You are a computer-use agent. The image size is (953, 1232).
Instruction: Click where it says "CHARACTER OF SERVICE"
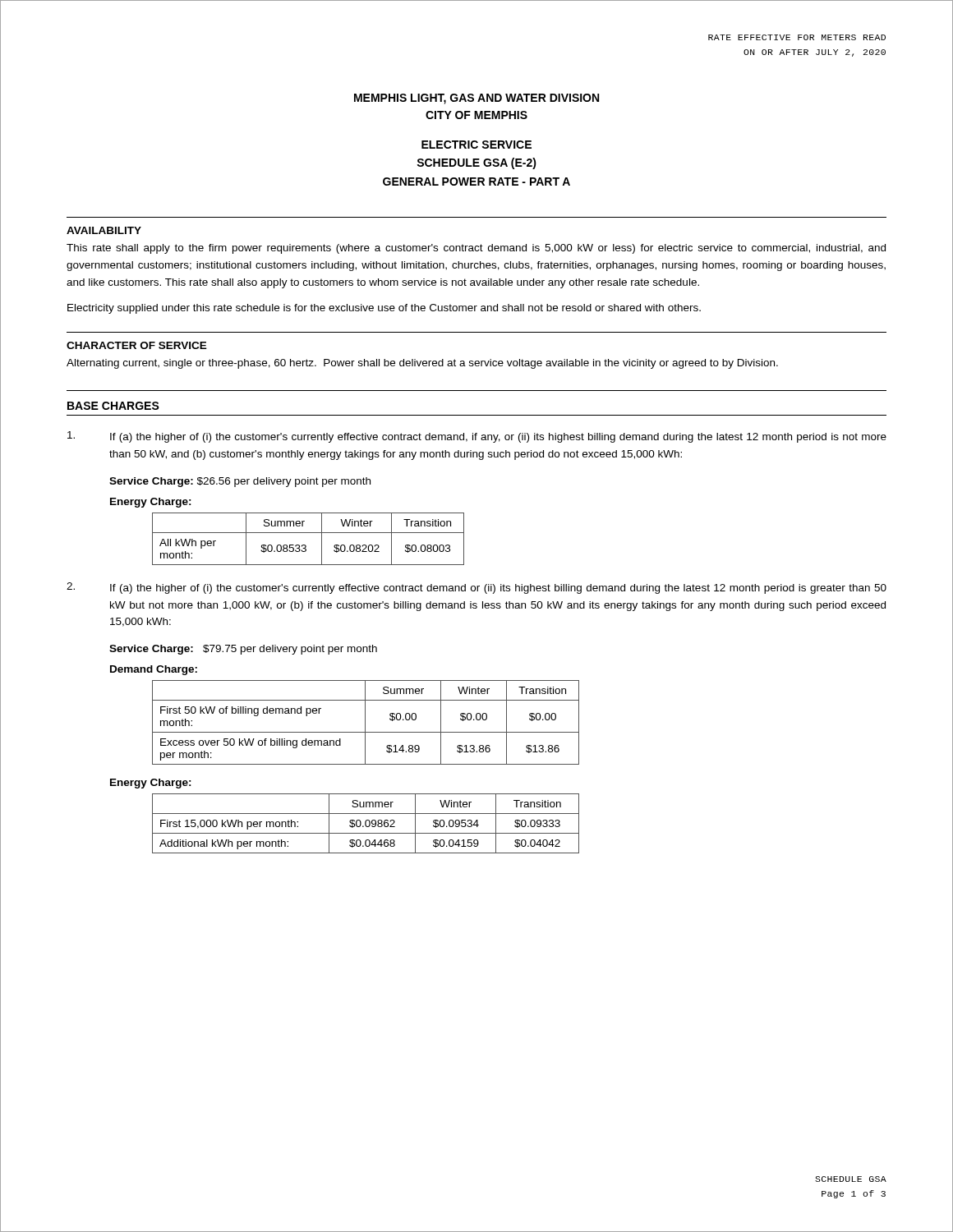pos(137,345)
